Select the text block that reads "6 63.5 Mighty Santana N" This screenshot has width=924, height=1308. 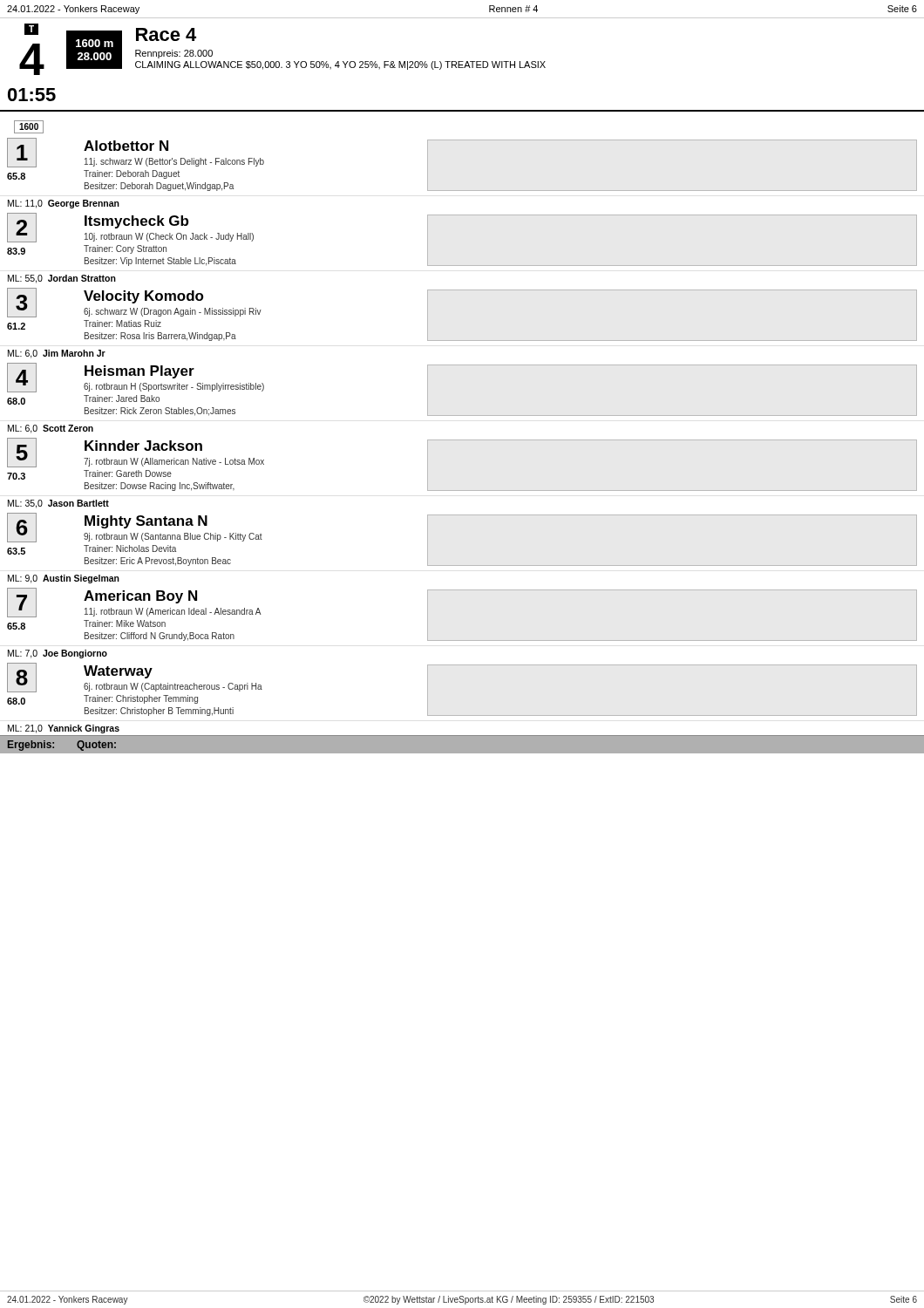click(135, 539)
